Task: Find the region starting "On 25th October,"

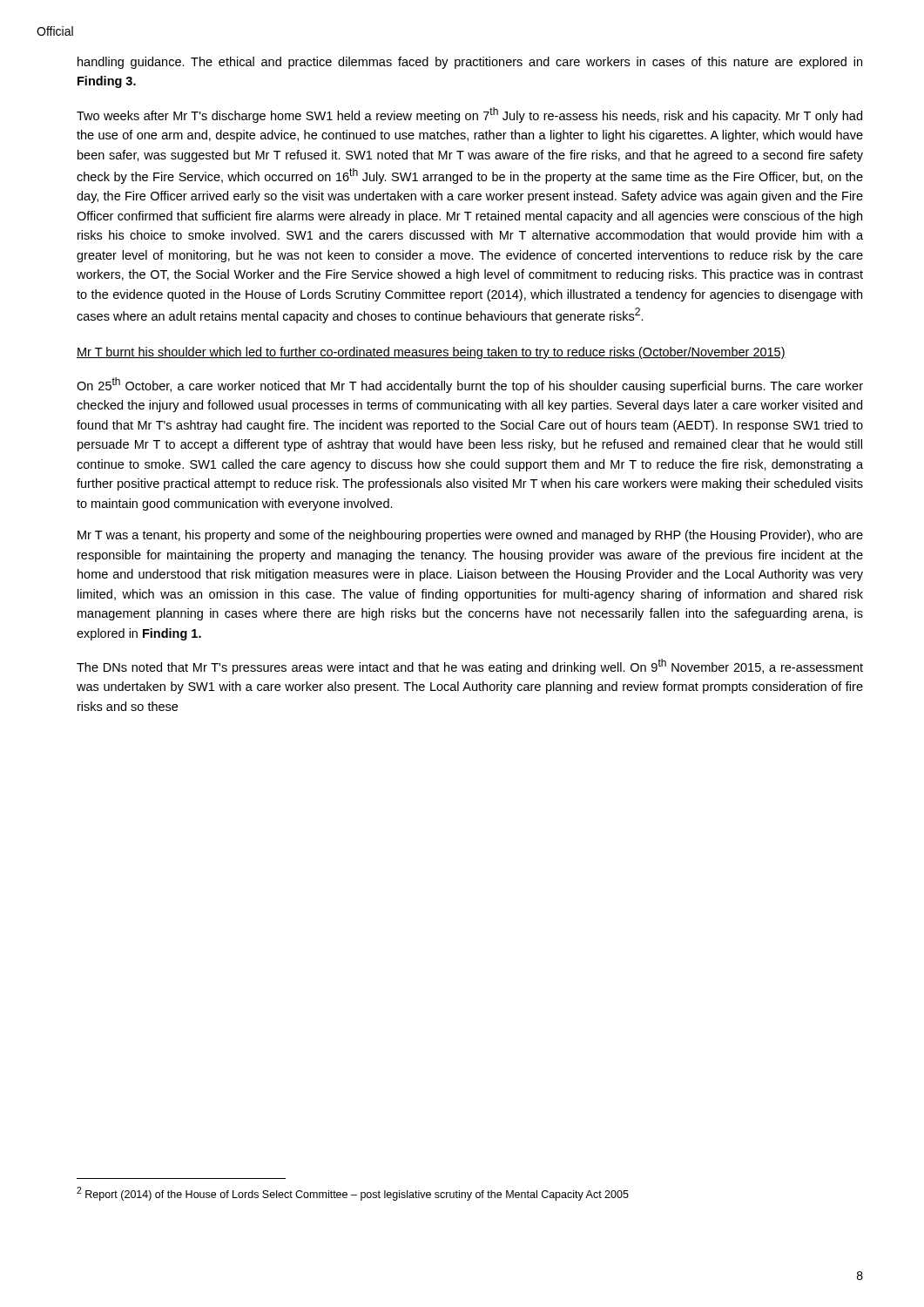Action: pos(470,444)
